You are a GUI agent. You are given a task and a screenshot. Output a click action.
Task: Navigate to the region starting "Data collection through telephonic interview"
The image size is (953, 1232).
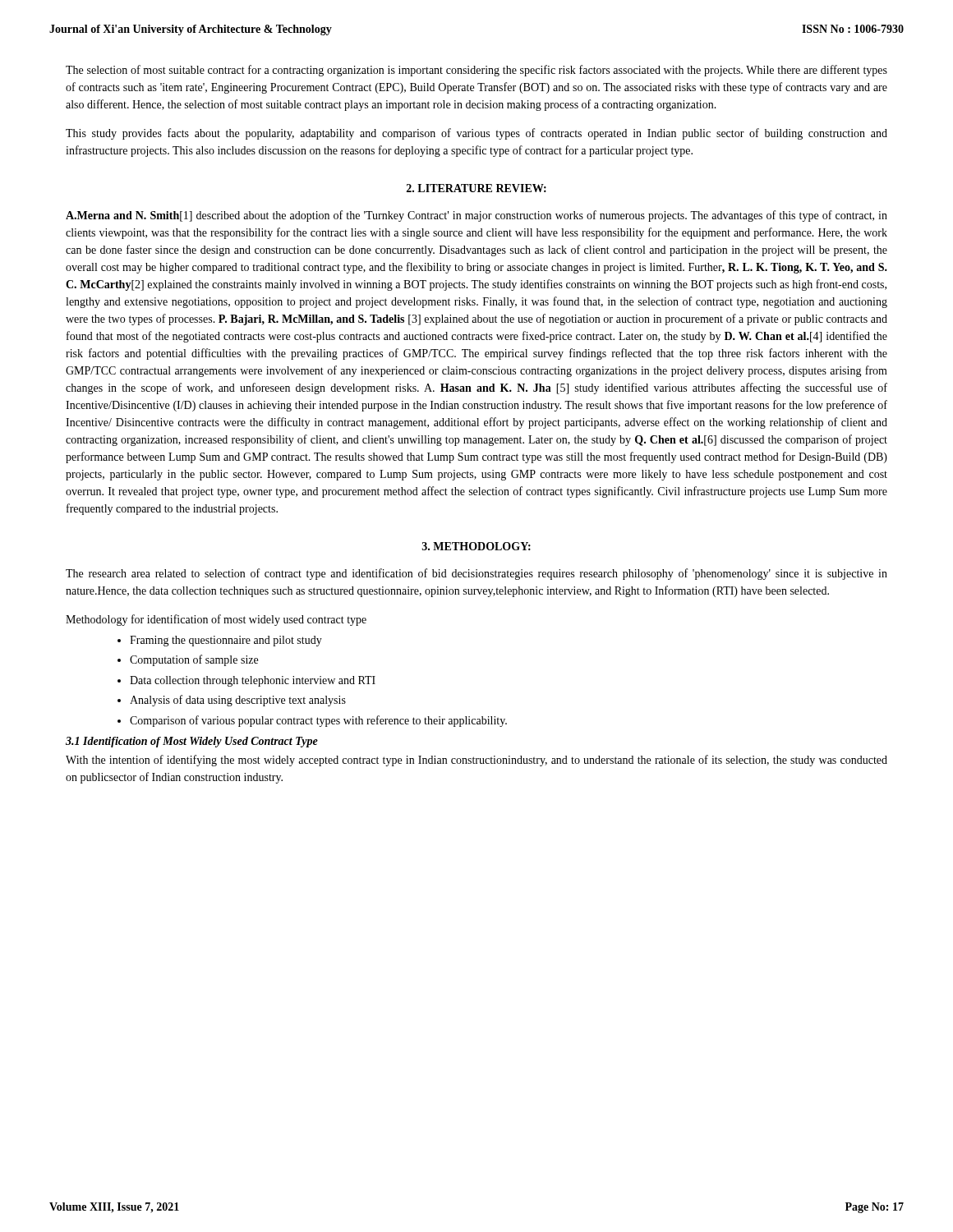[253, 680]
